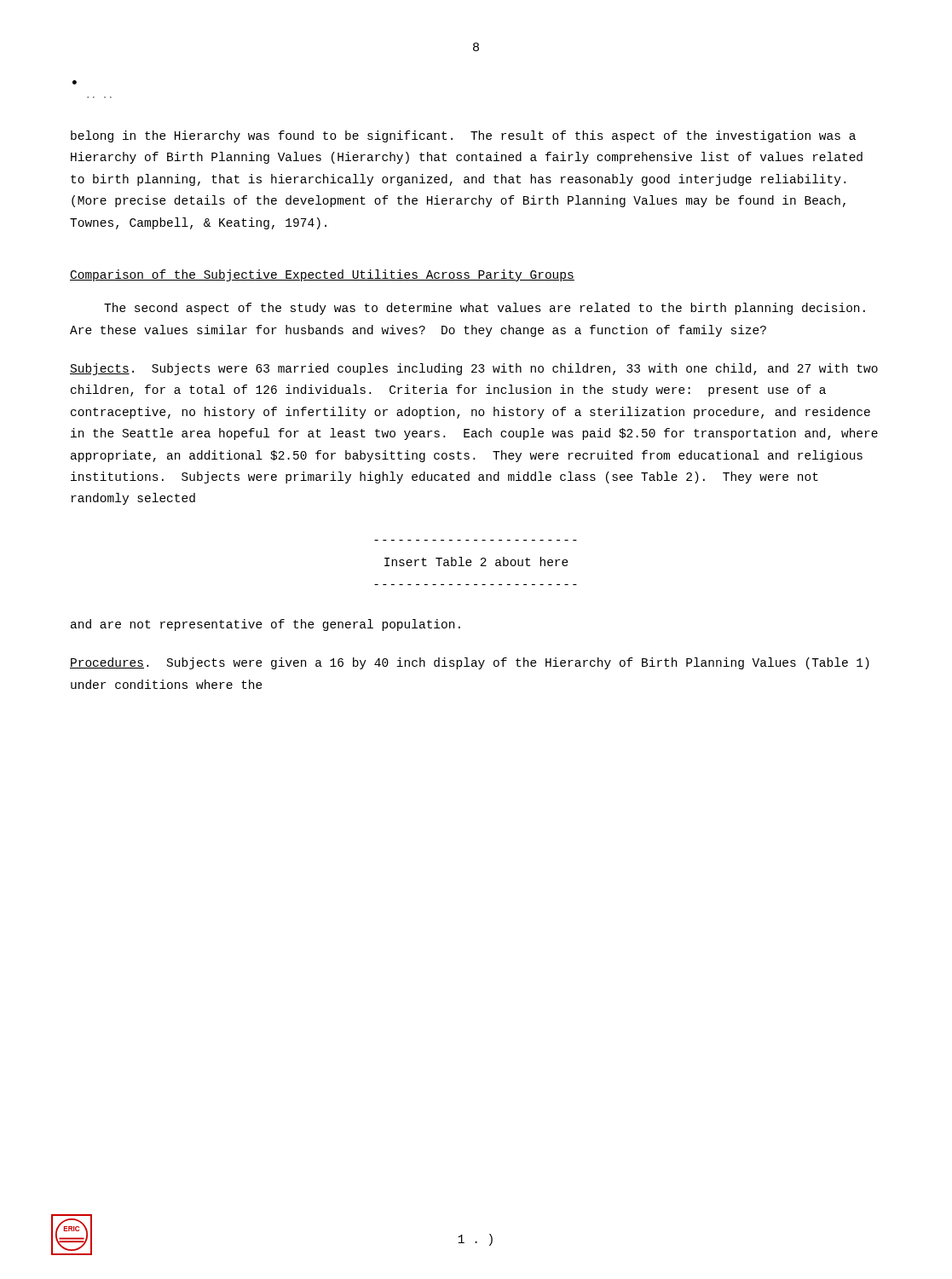Navigate to the element starting "belong in the Hierarchy was found"

click(467, 180)
